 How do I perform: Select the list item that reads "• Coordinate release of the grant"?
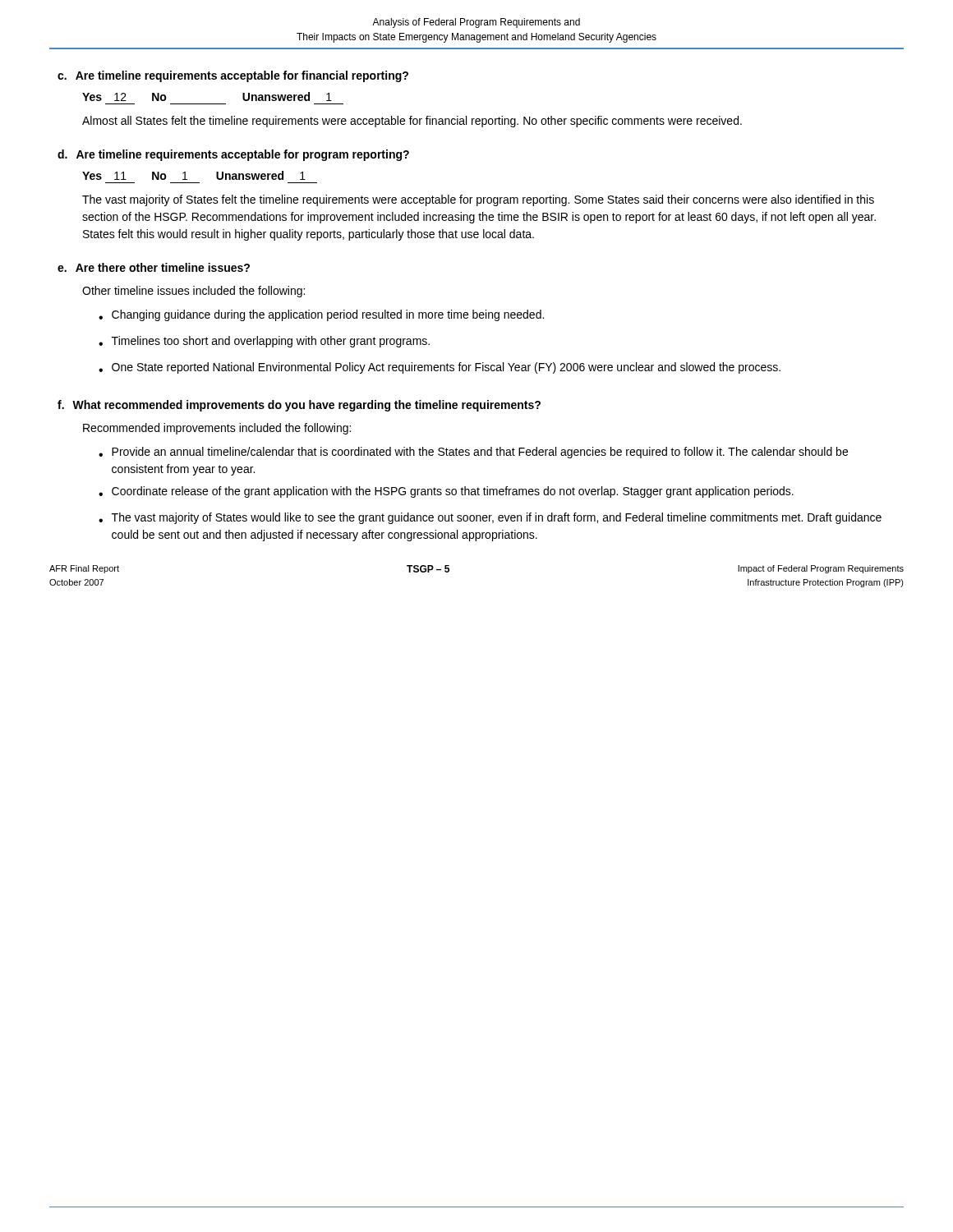pos(497,494)
